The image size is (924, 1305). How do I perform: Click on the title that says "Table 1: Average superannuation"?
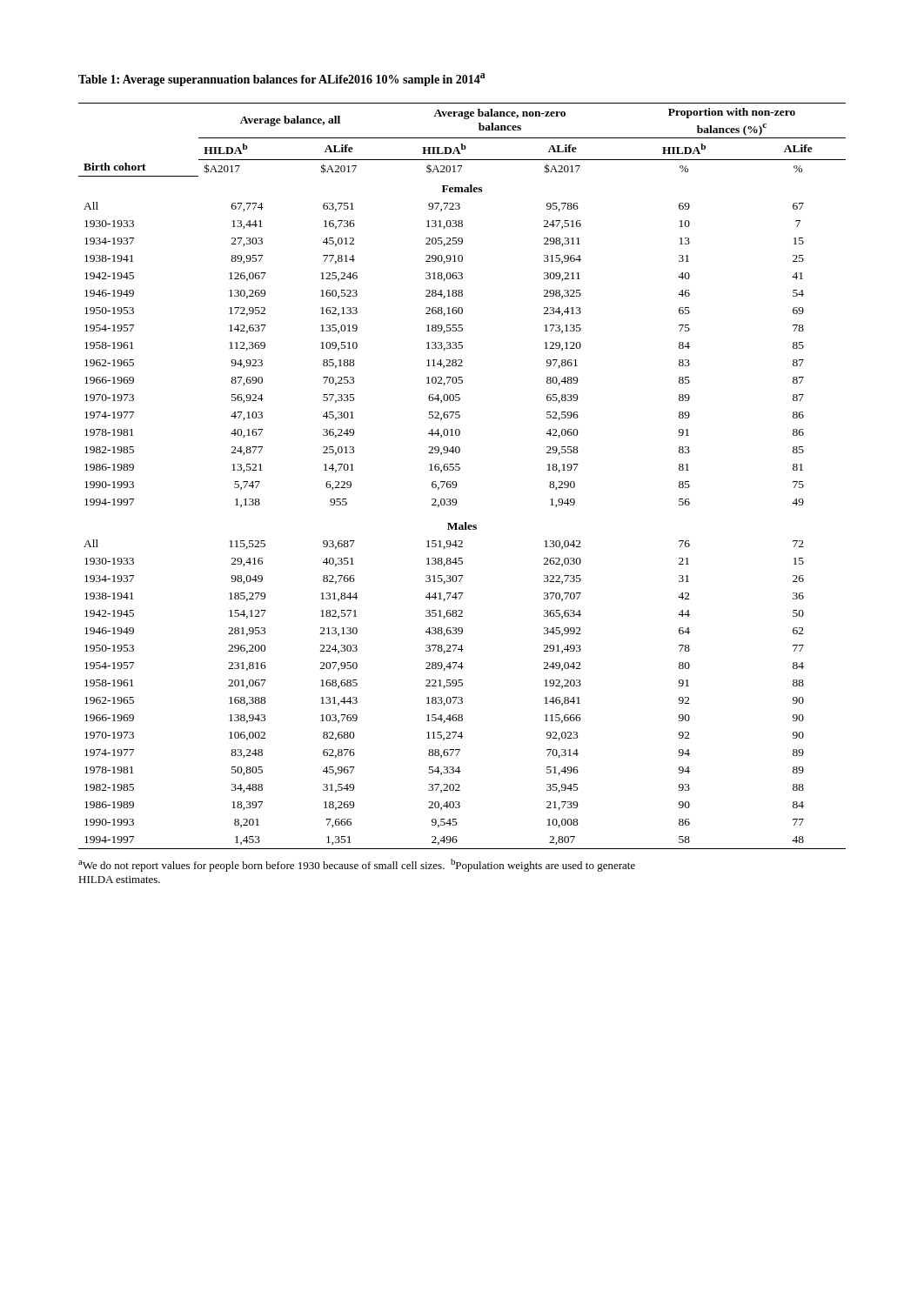coord(282,78)
